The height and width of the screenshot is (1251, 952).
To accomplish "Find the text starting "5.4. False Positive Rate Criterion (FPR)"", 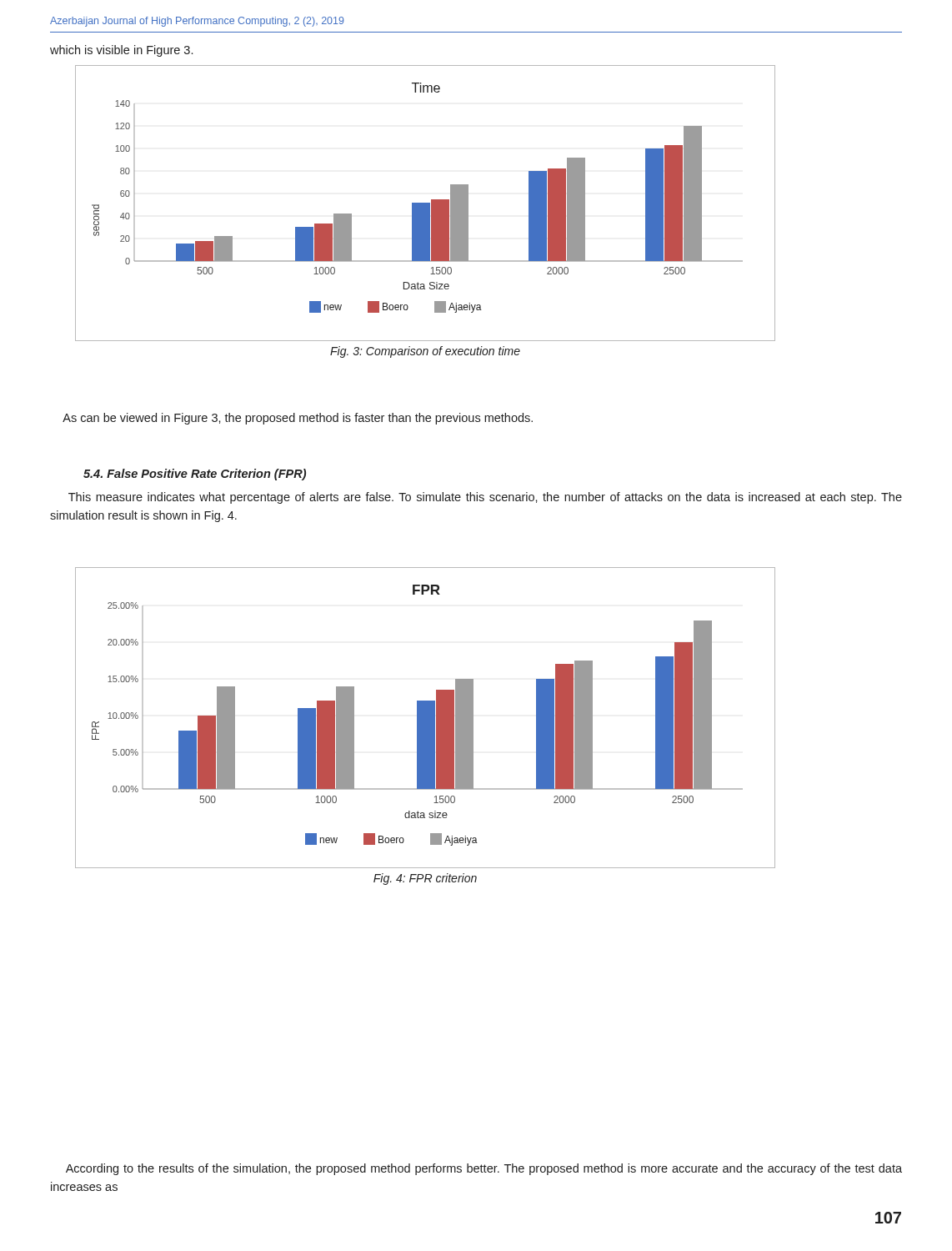I will pyautogui.click(x=195, y=474).
